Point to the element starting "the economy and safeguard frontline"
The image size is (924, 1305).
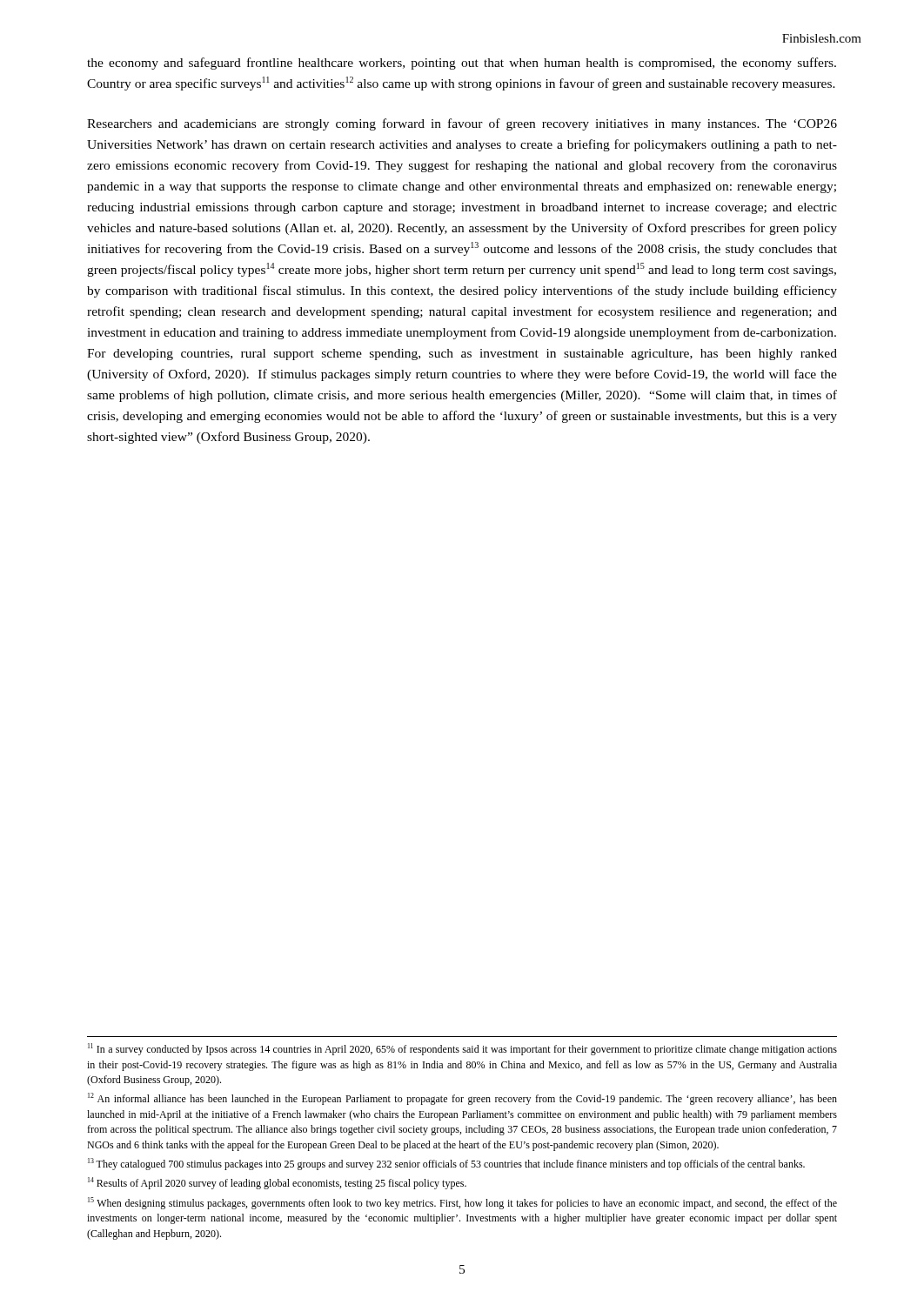pyautogui.click(x=462, y=73)
